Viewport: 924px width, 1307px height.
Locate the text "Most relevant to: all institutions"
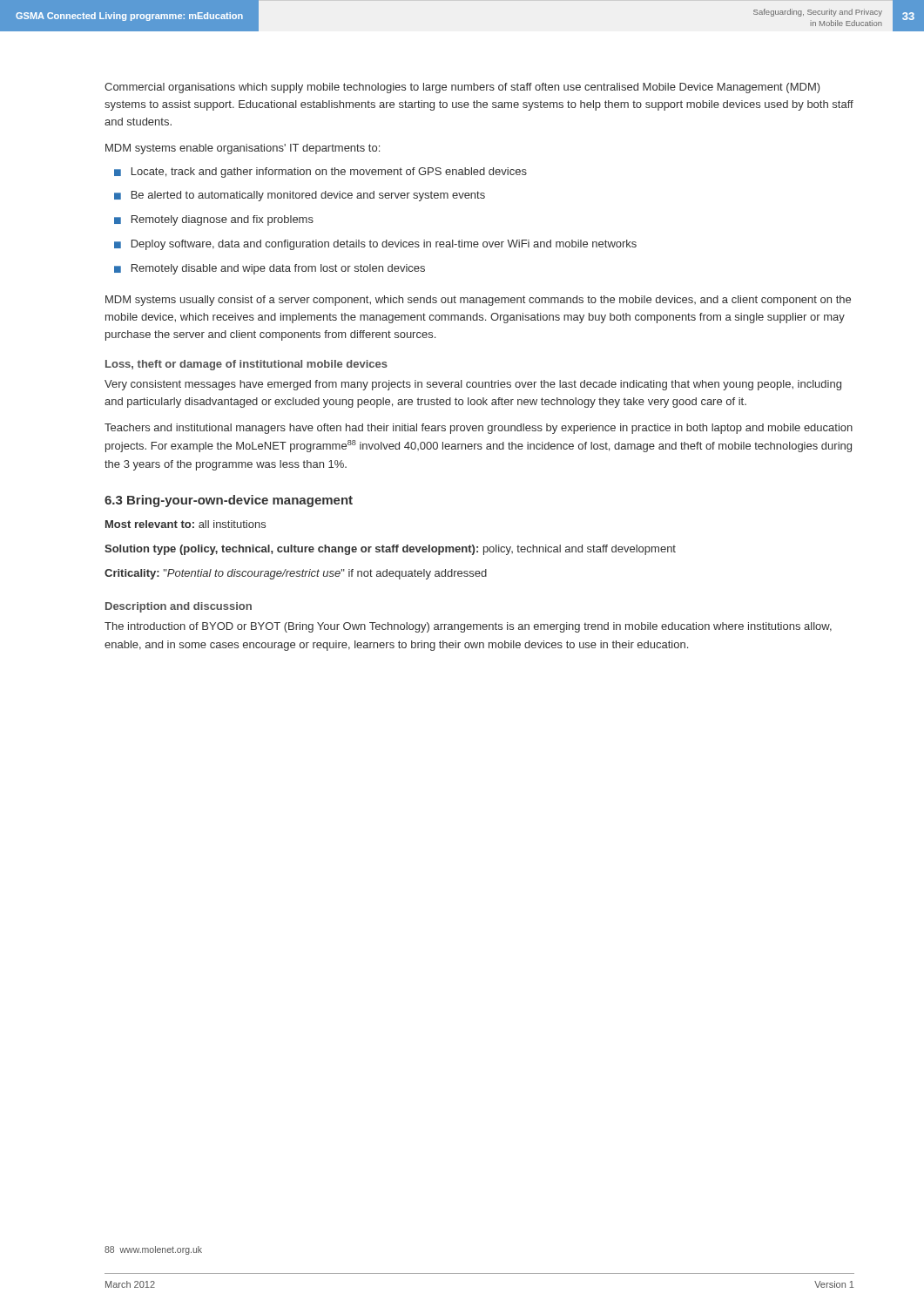click(185, 524)
